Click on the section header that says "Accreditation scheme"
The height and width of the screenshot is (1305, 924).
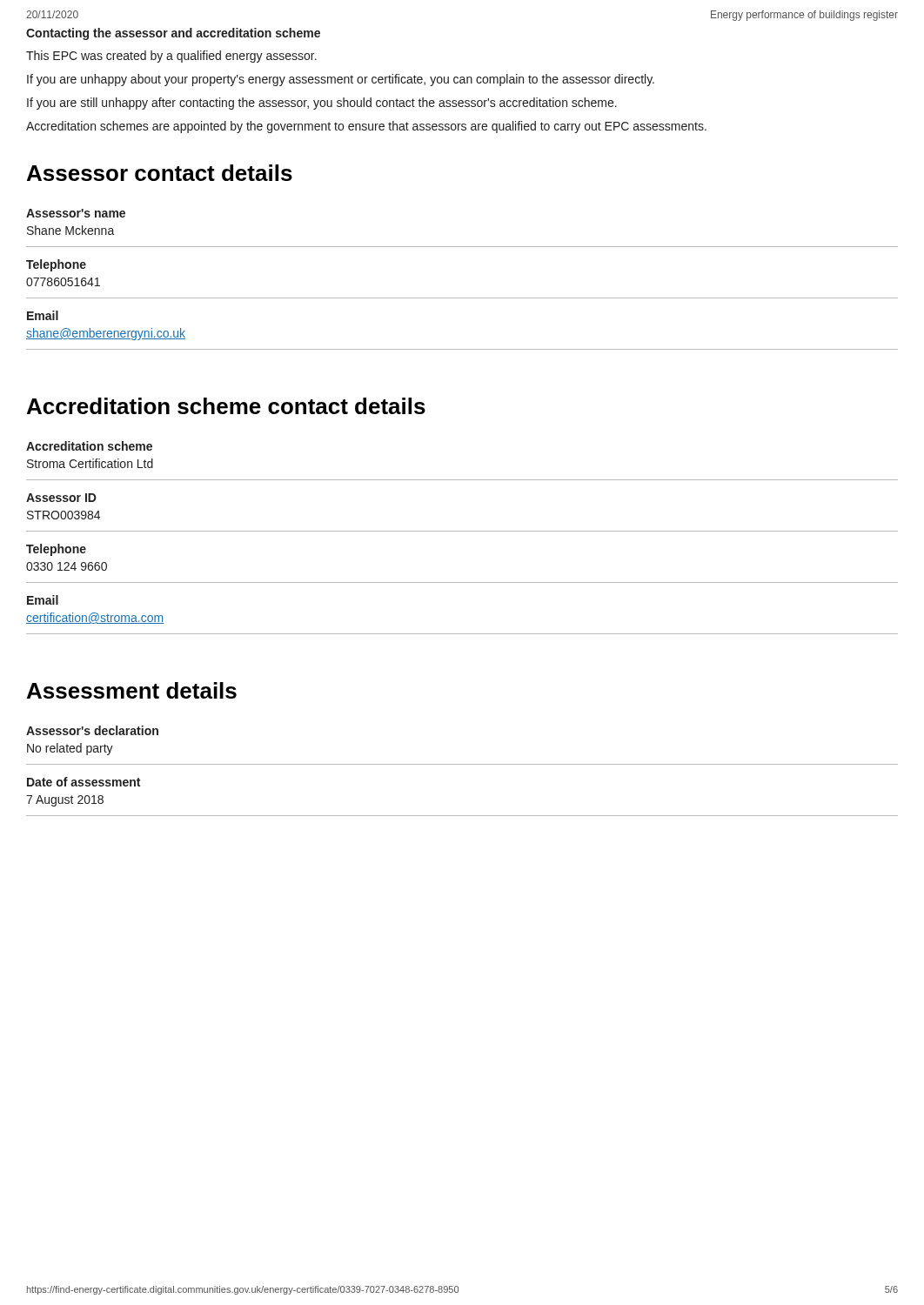89,446
